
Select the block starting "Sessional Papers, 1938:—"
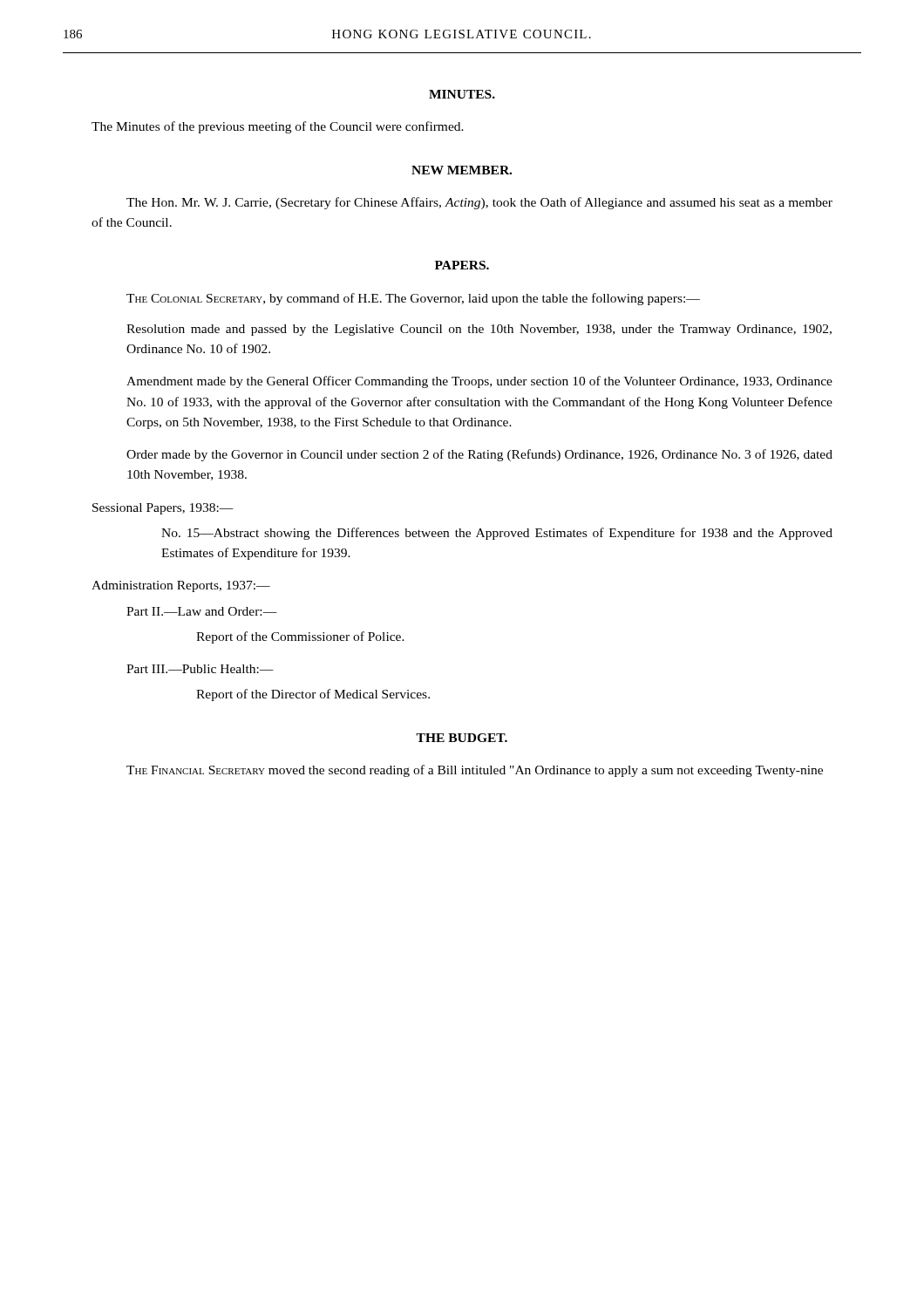click(162, 507)
